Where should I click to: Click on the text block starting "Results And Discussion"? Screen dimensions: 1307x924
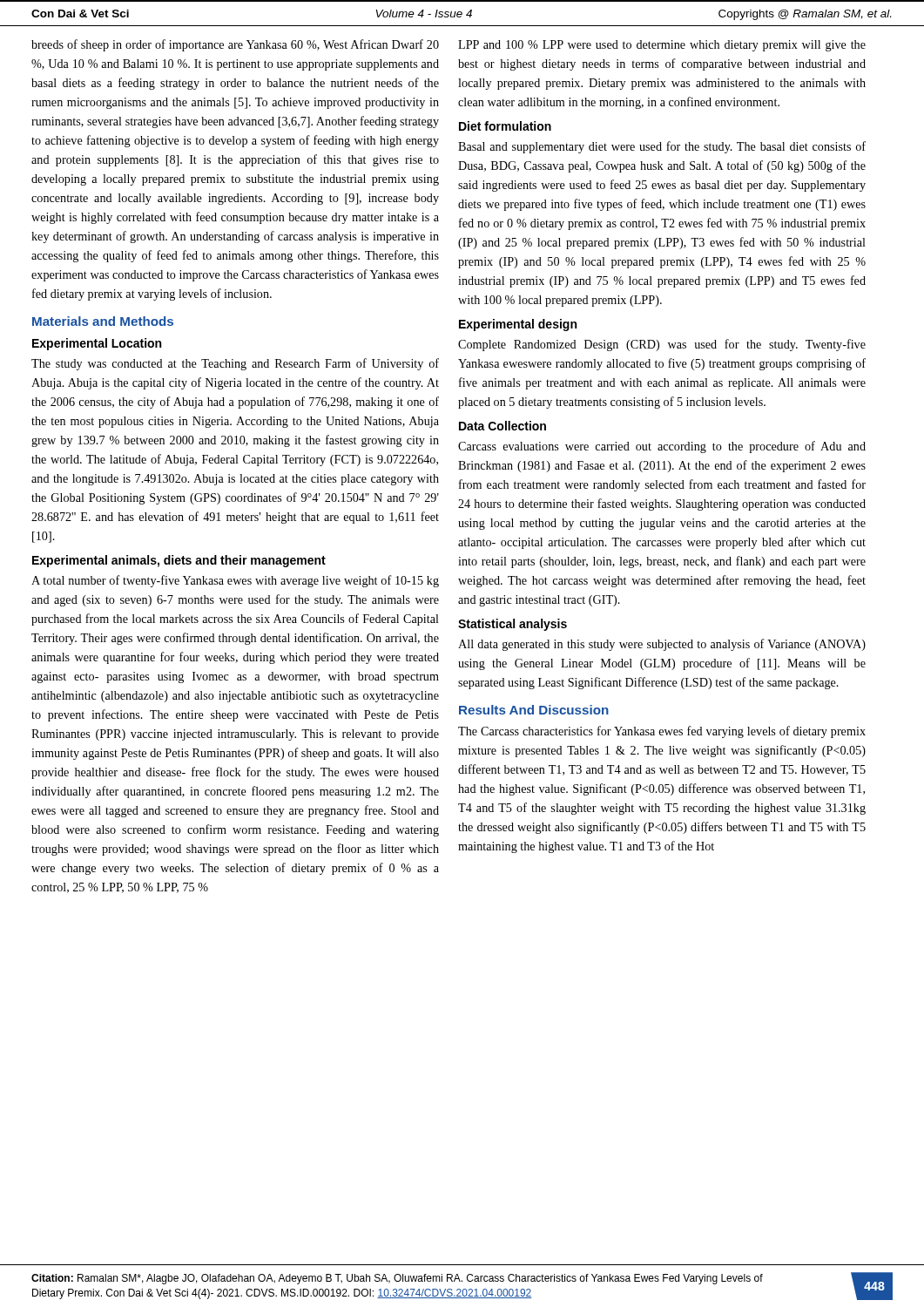coord(534,710)
